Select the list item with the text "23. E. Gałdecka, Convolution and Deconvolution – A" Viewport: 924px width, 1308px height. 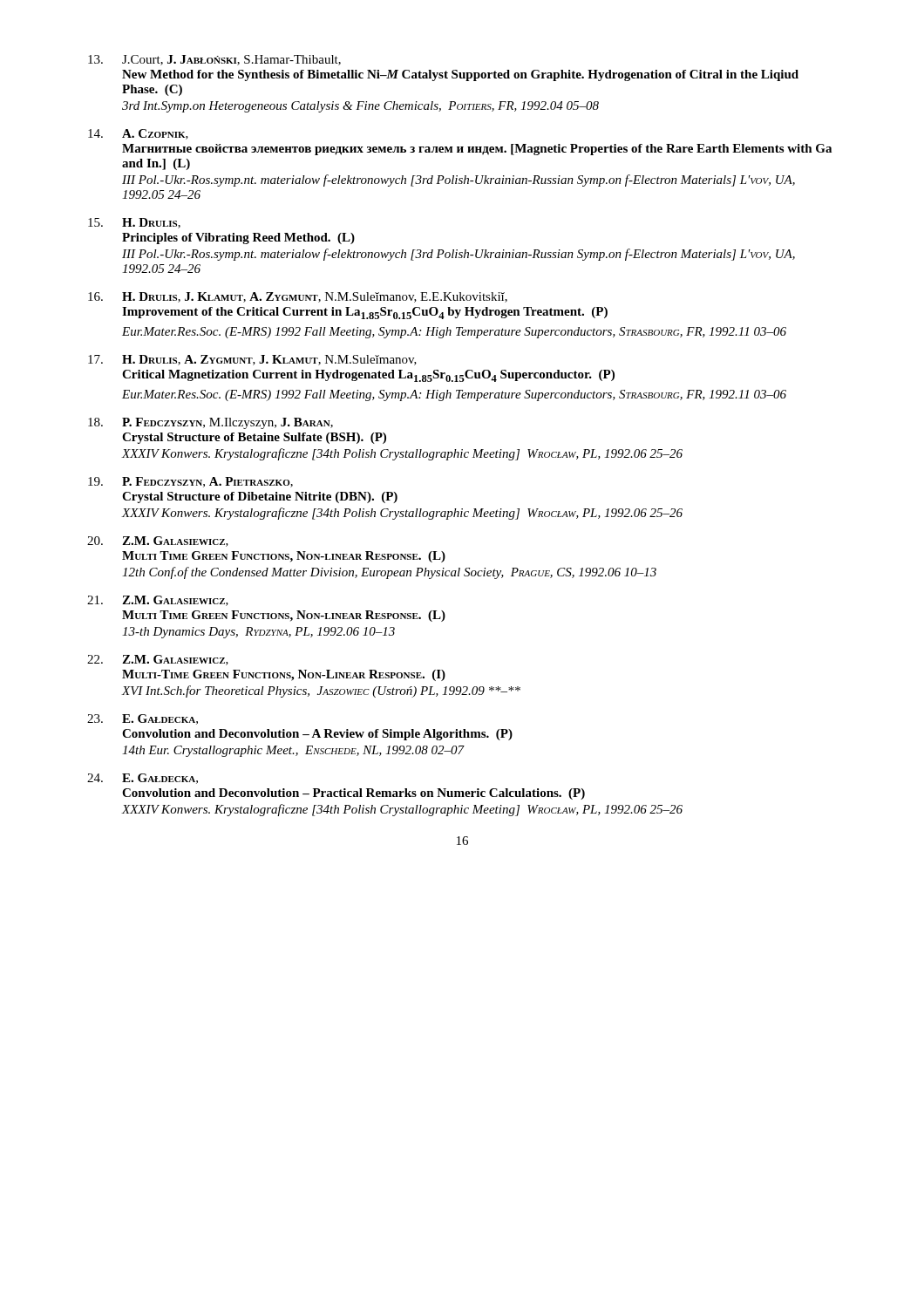click(x=462, y=735)
